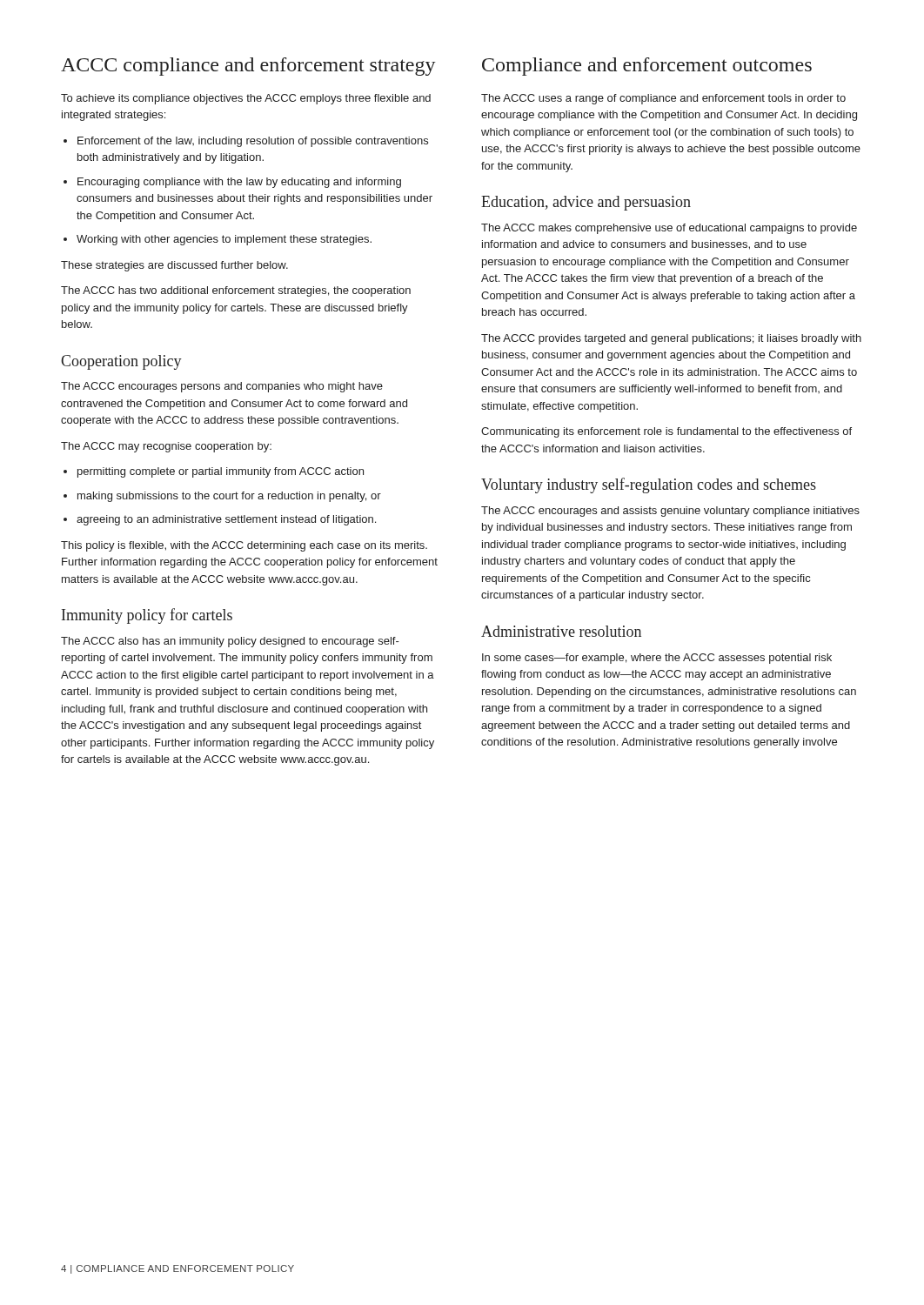
Task: Select the passage starting "Cooperation policy"
Action: (x=121, y=361)
